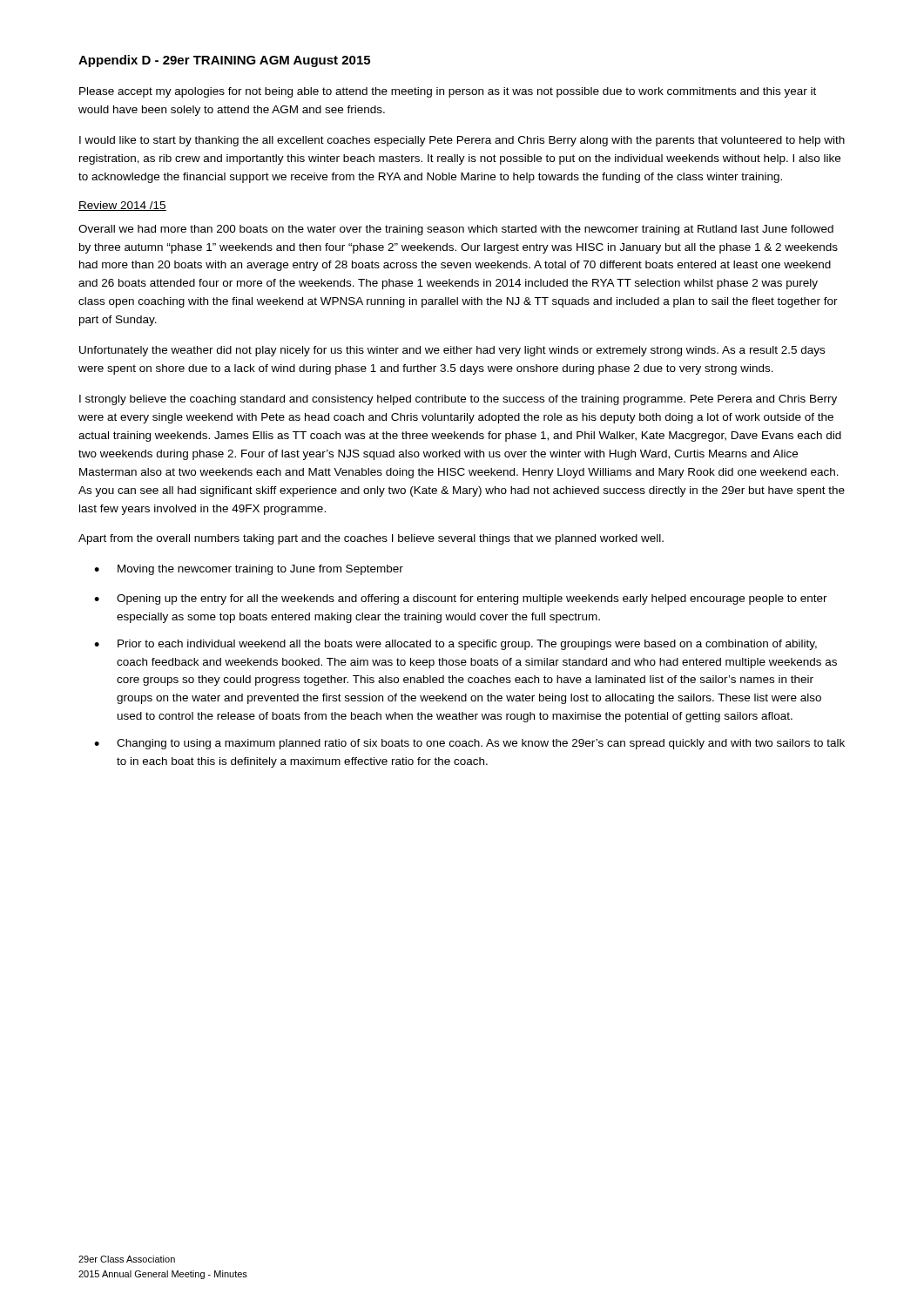Navigate to the passage starting "I strongly believe the coaching standard"
924x1307 pixels.
(462, 453)
